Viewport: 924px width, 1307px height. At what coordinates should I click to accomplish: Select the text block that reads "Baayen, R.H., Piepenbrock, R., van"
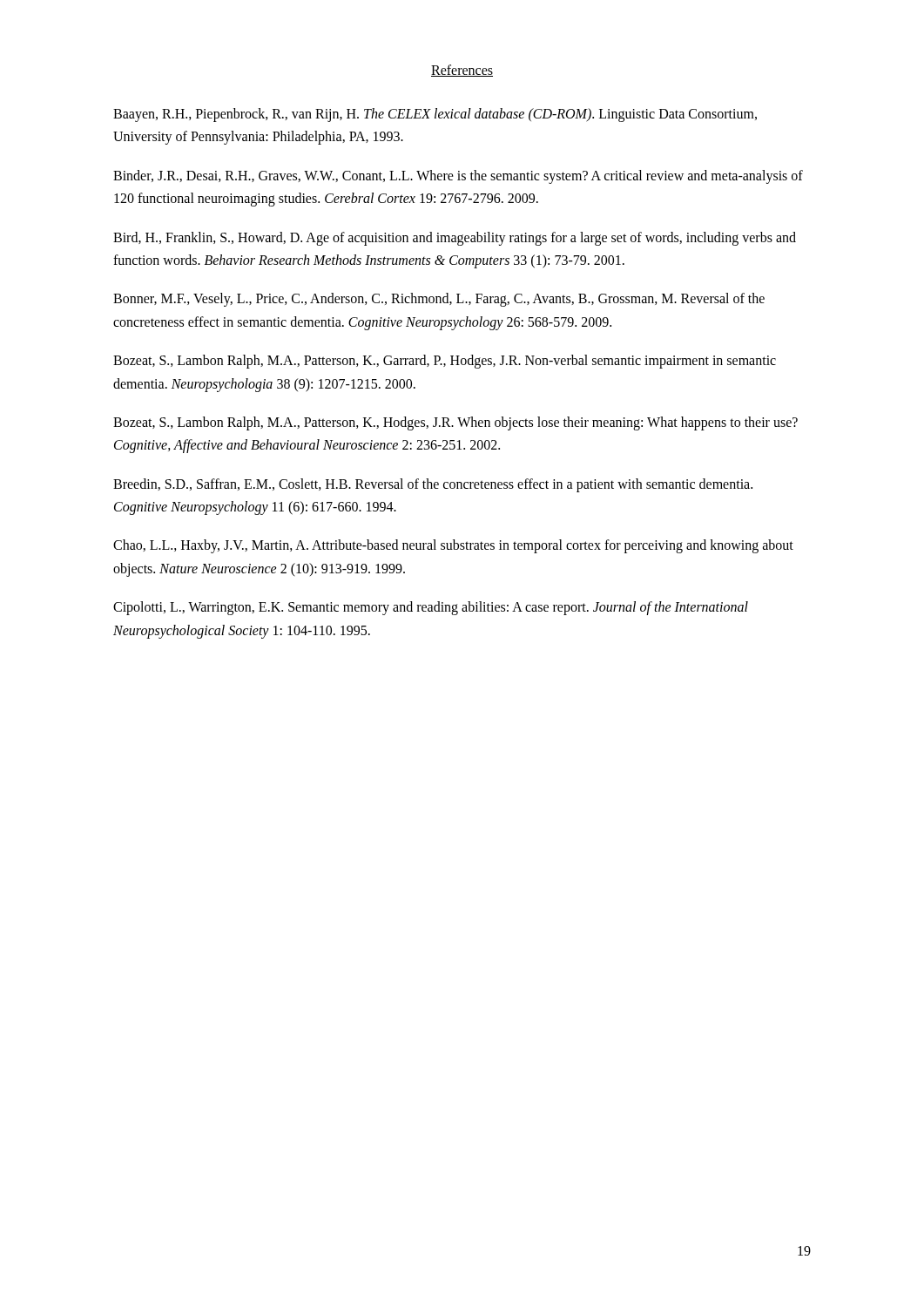coord(435,125)
